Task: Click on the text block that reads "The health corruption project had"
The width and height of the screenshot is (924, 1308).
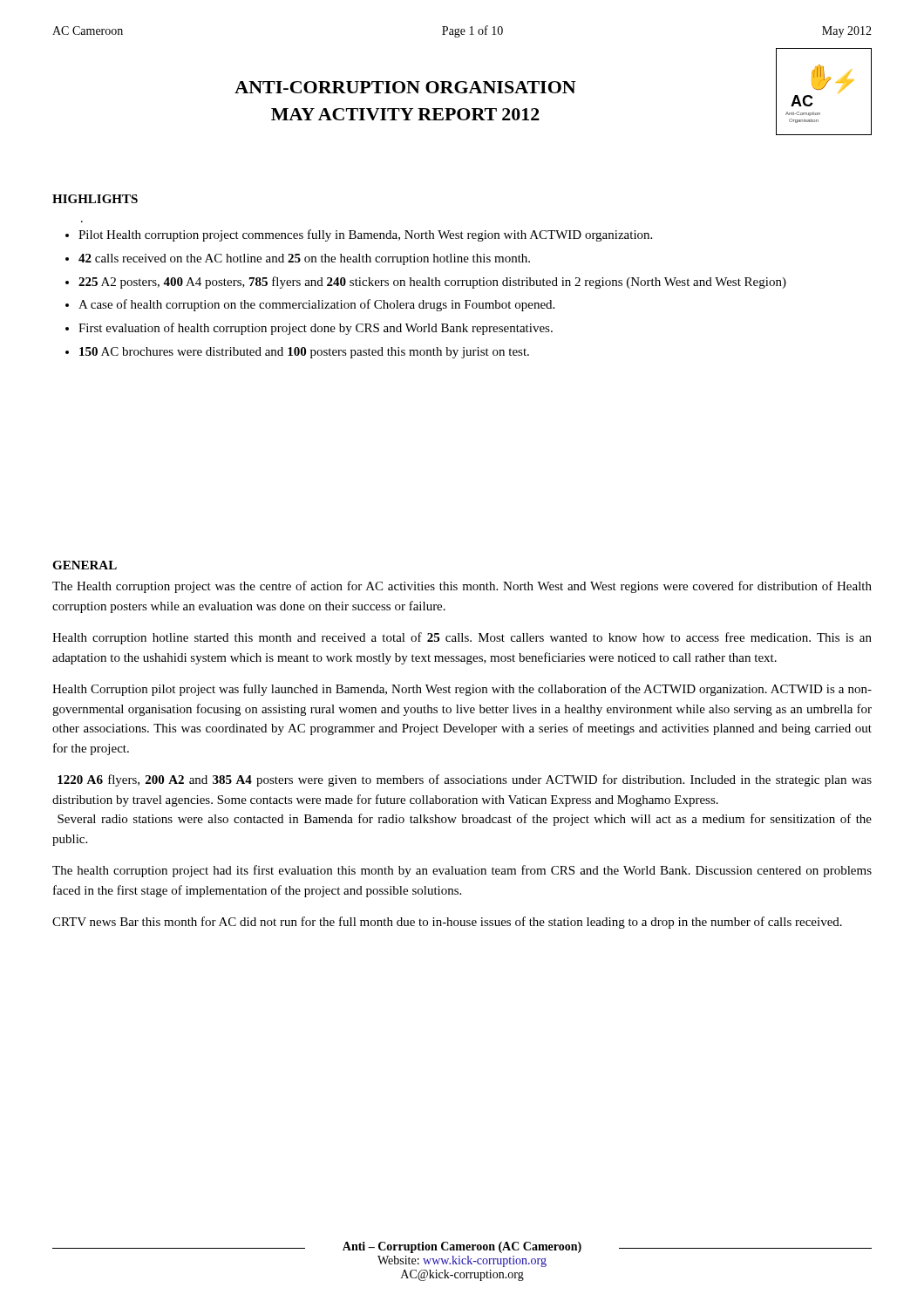Action: point(462,880)
